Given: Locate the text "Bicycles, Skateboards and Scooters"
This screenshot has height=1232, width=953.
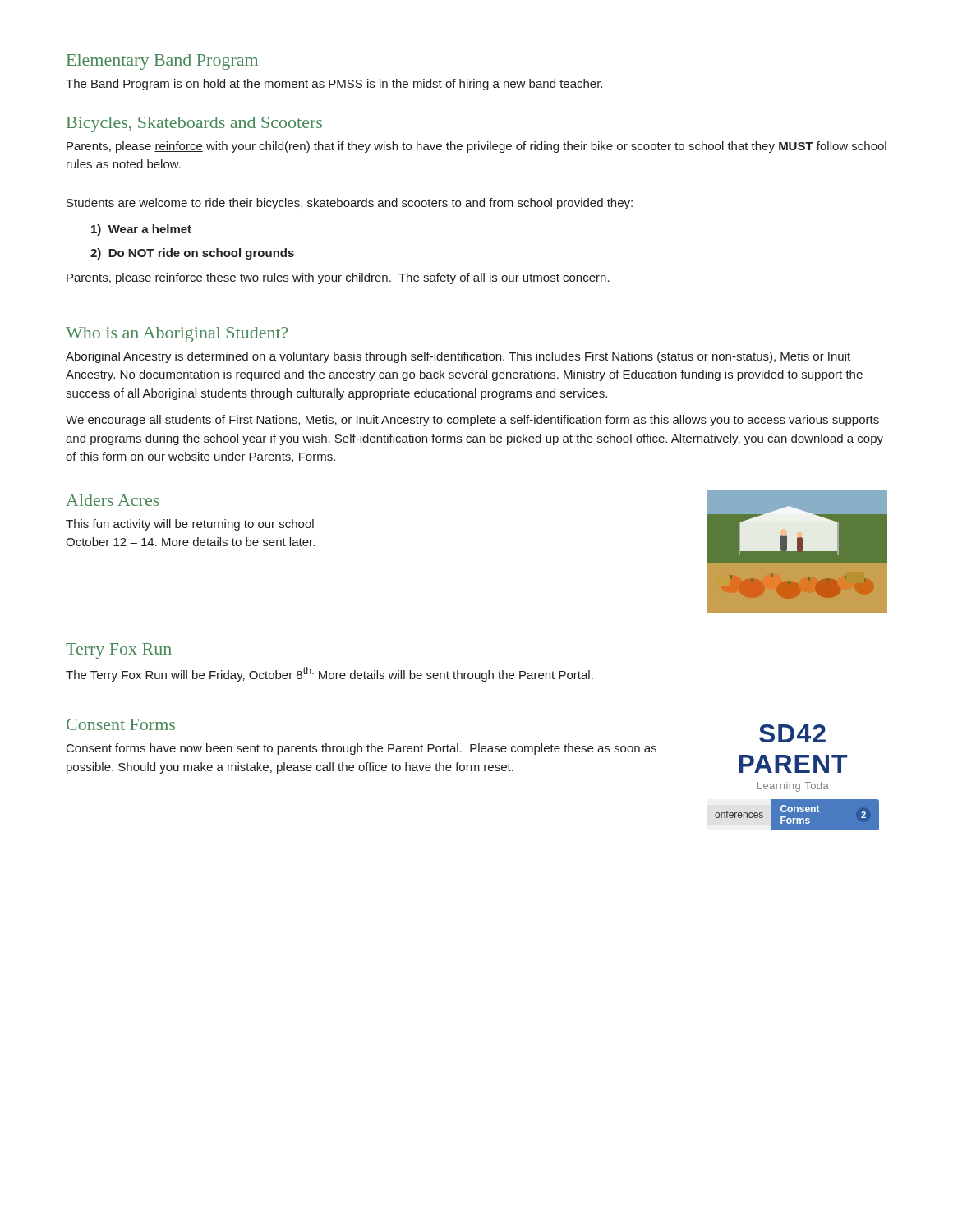Looking at the screenshot, I should pyautogui.click(x=194, y=122).
